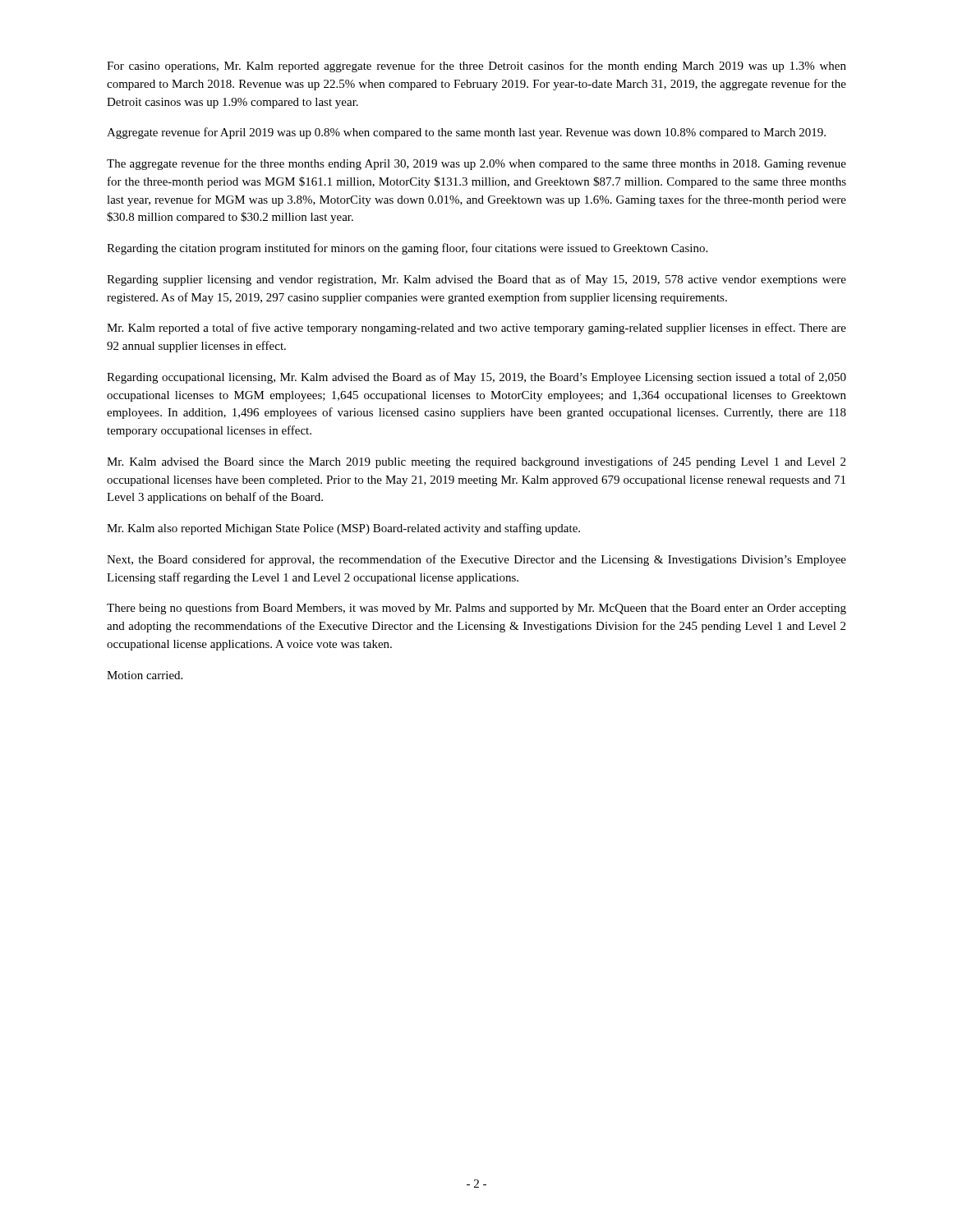Screen dimensions: 1232x953
Task: Locate the block of text that opens with "Regarding occupational licensing, Mr."
Action: 476,404
